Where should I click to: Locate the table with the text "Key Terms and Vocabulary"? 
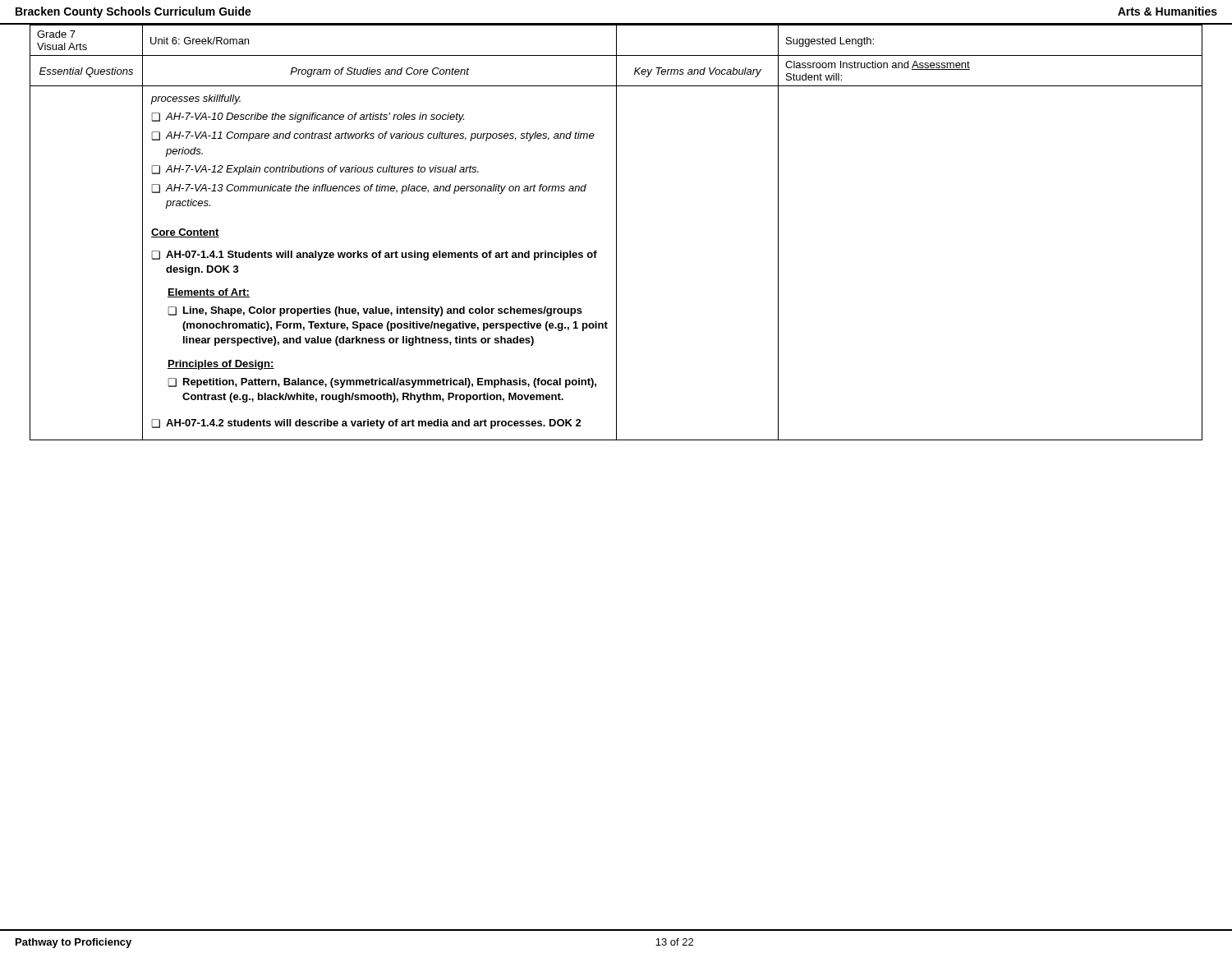click(x=616, y=233)
